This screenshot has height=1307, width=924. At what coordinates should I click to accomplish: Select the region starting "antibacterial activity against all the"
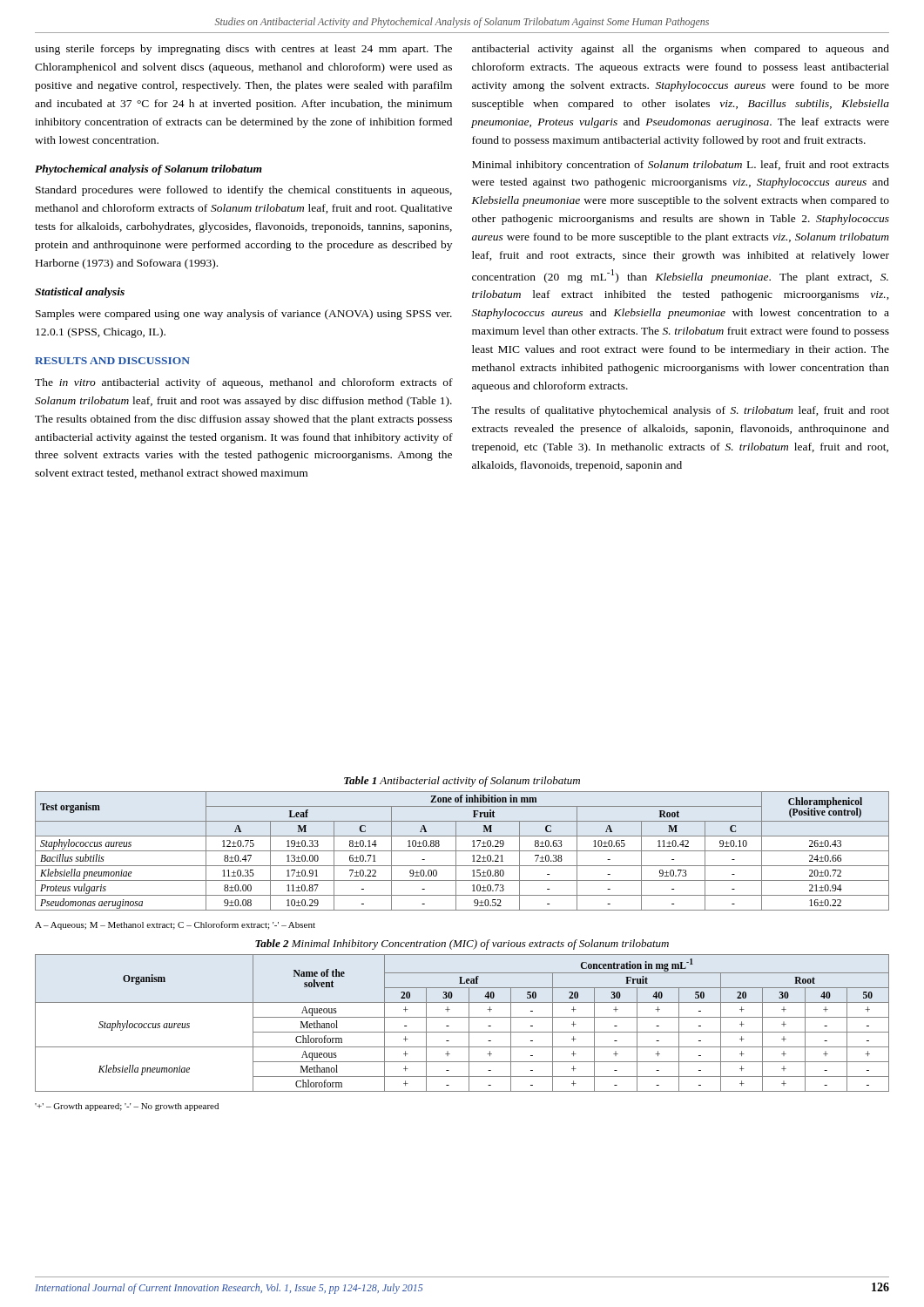tap(680, 95)
